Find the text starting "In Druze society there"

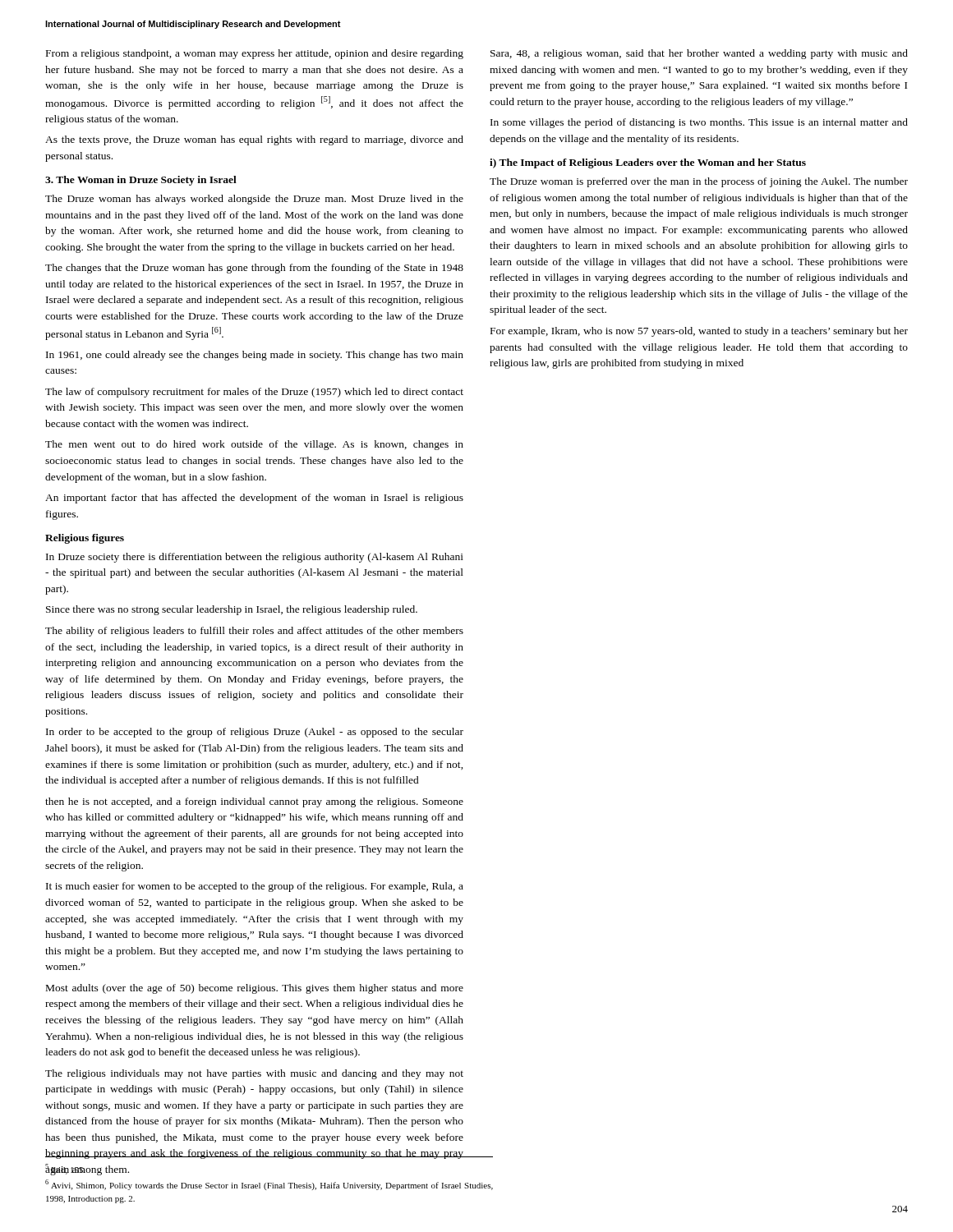[x=254, y=573]
